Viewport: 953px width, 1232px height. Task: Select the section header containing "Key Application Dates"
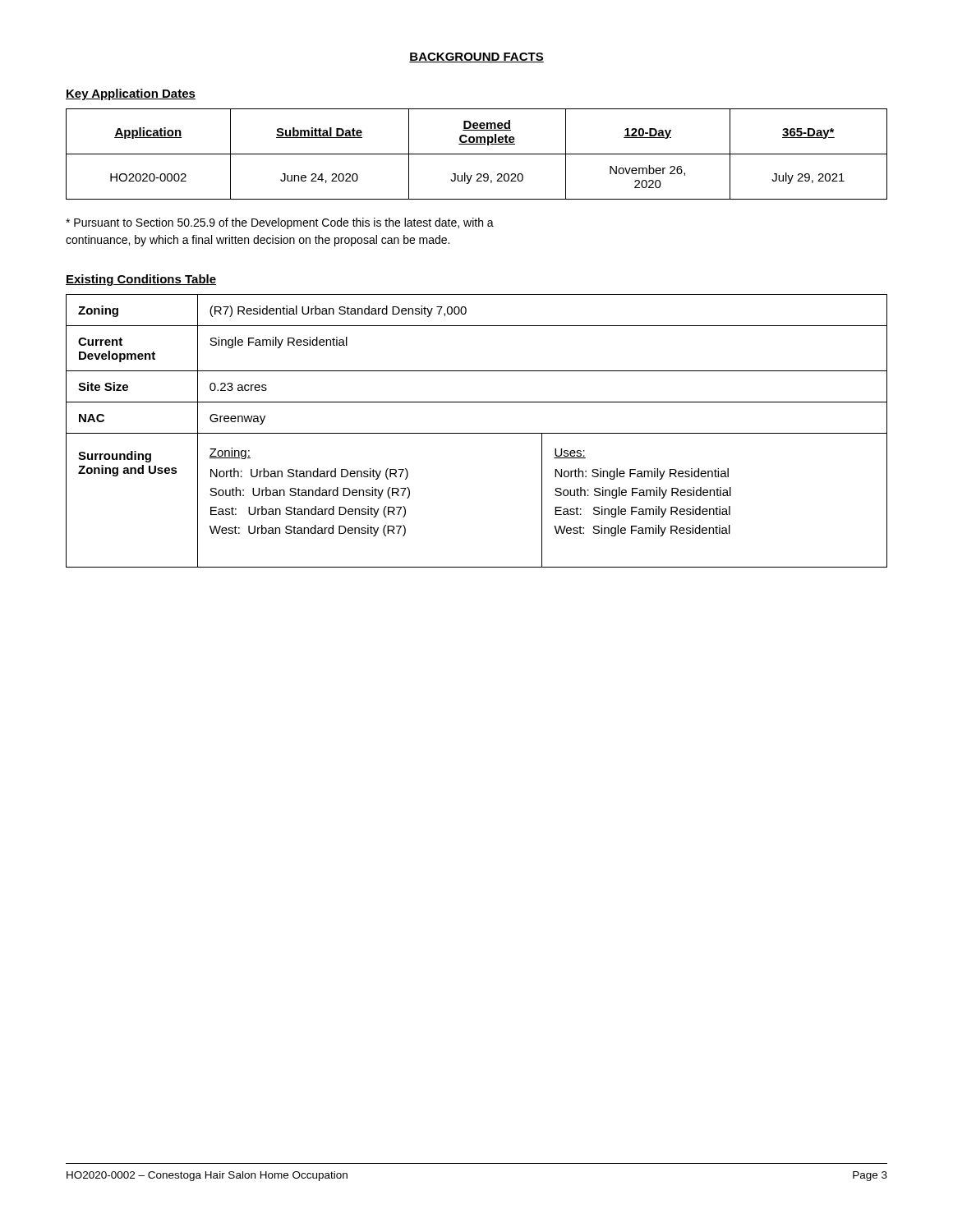[131, 93]
